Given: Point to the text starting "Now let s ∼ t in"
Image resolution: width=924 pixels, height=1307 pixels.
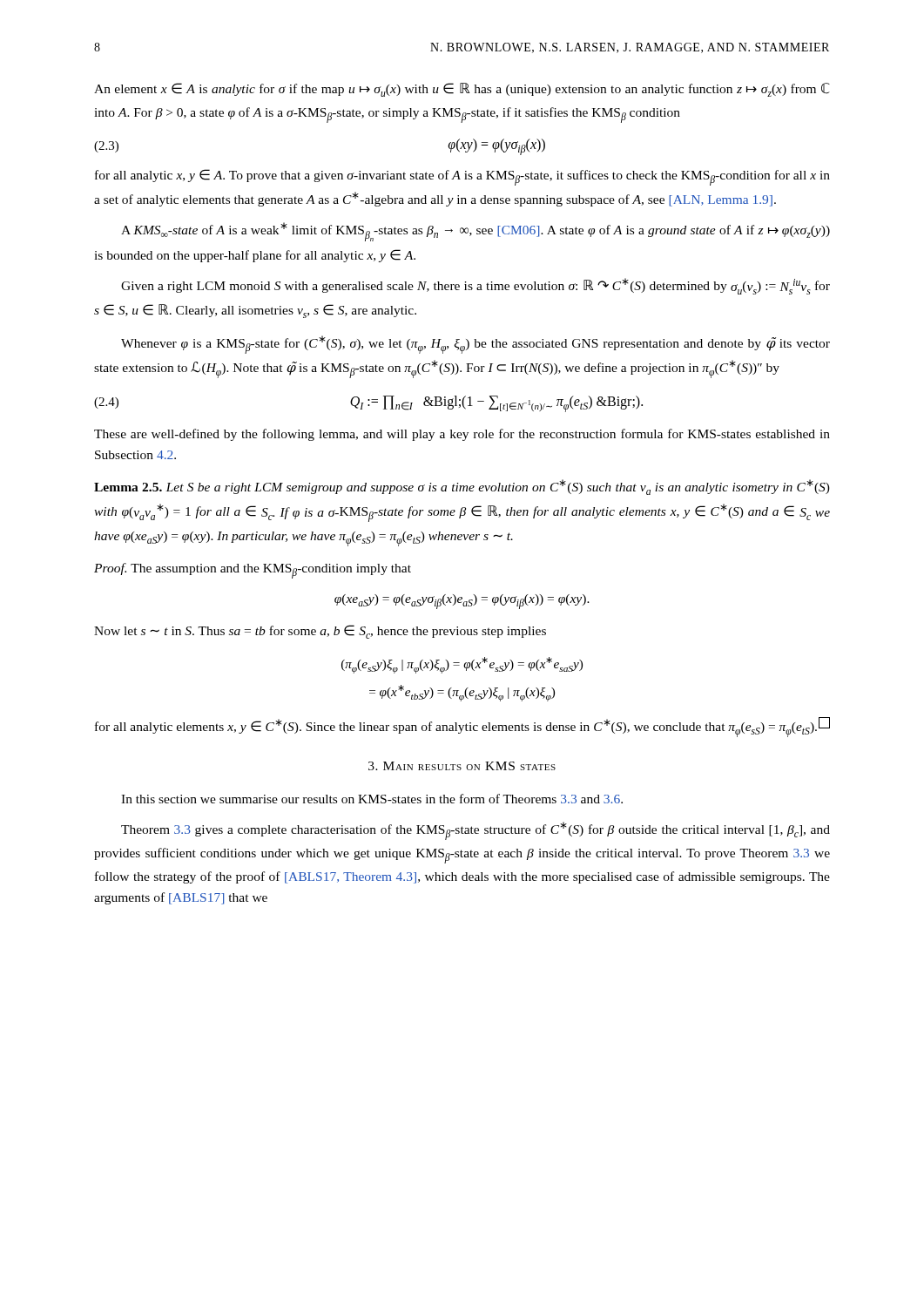Looking at the screenshot, I should click(x=320, y=632).
